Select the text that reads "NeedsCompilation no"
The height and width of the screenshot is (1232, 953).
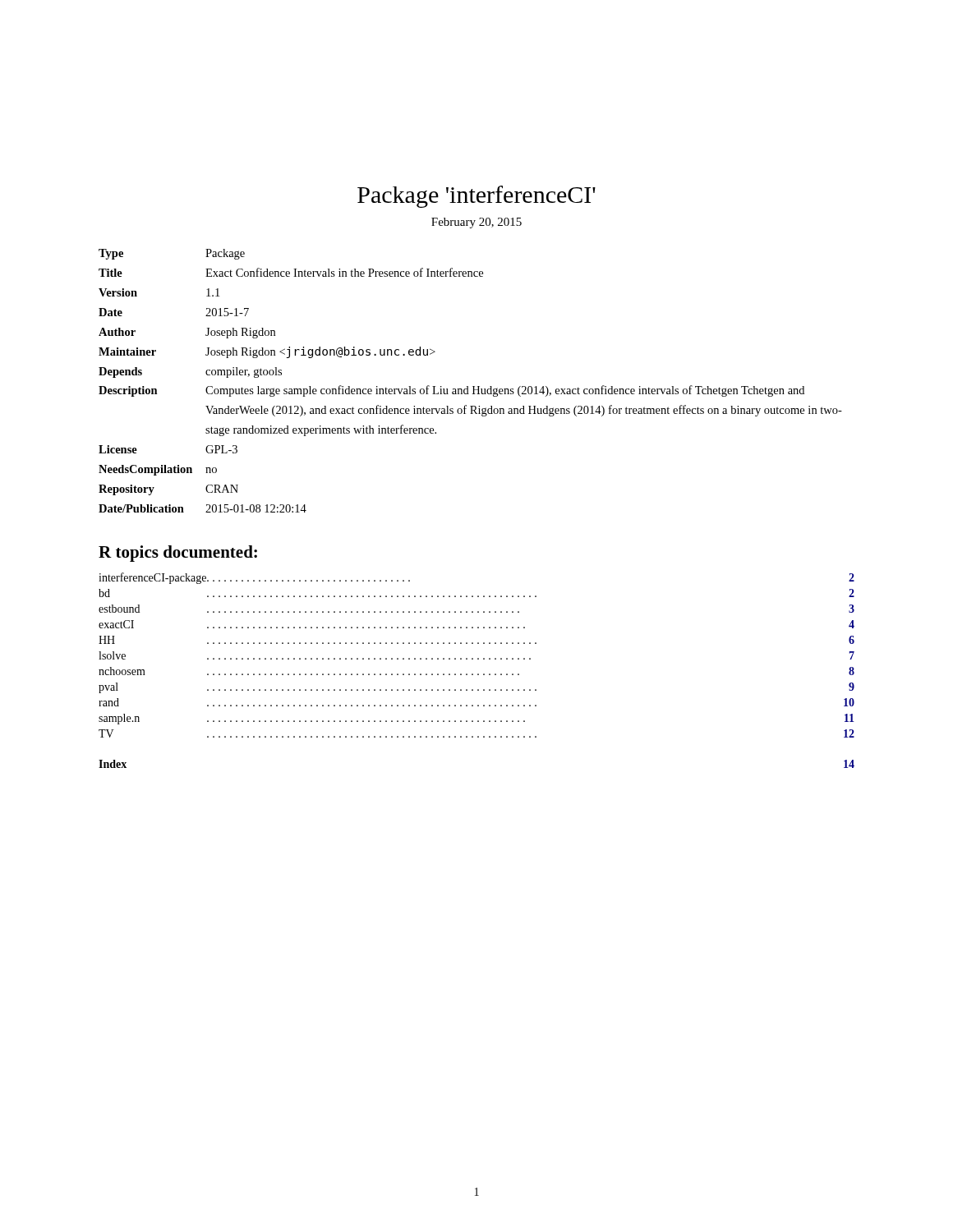click(158, 470)
